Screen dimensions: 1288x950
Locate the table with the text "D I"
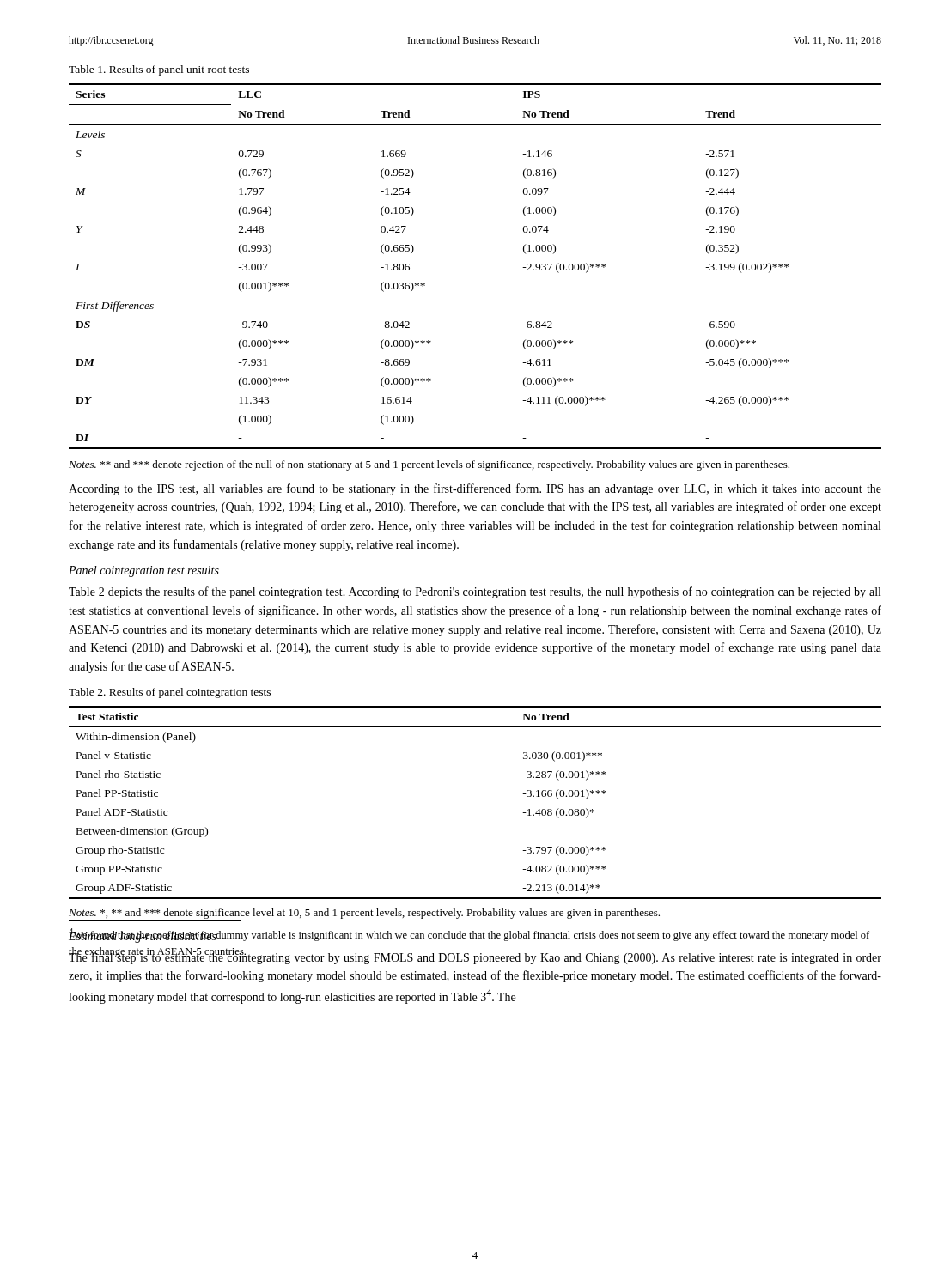click(475, 266)
